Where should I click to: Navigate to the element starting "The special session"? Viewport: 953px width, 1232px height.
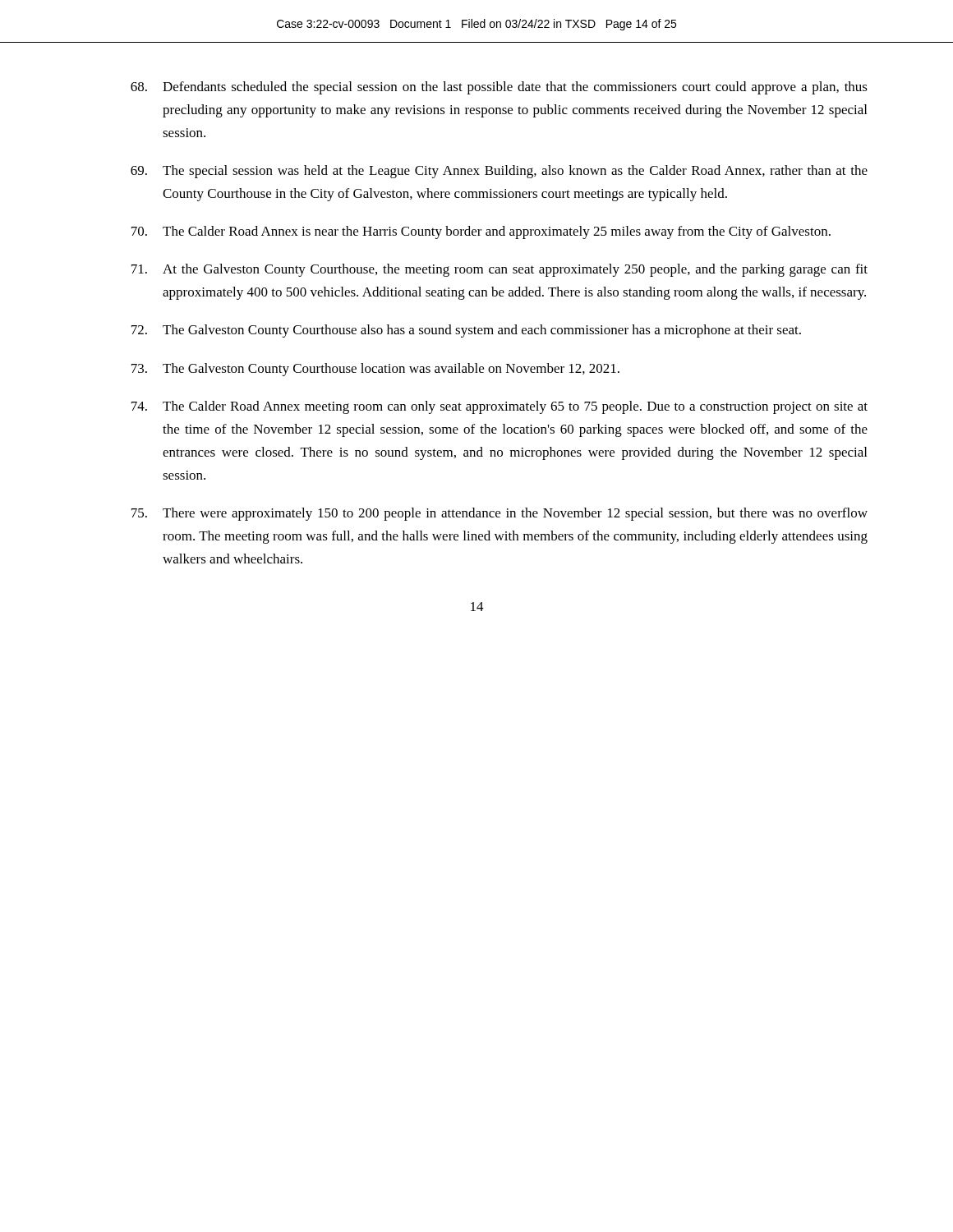(x=475, y=183)
